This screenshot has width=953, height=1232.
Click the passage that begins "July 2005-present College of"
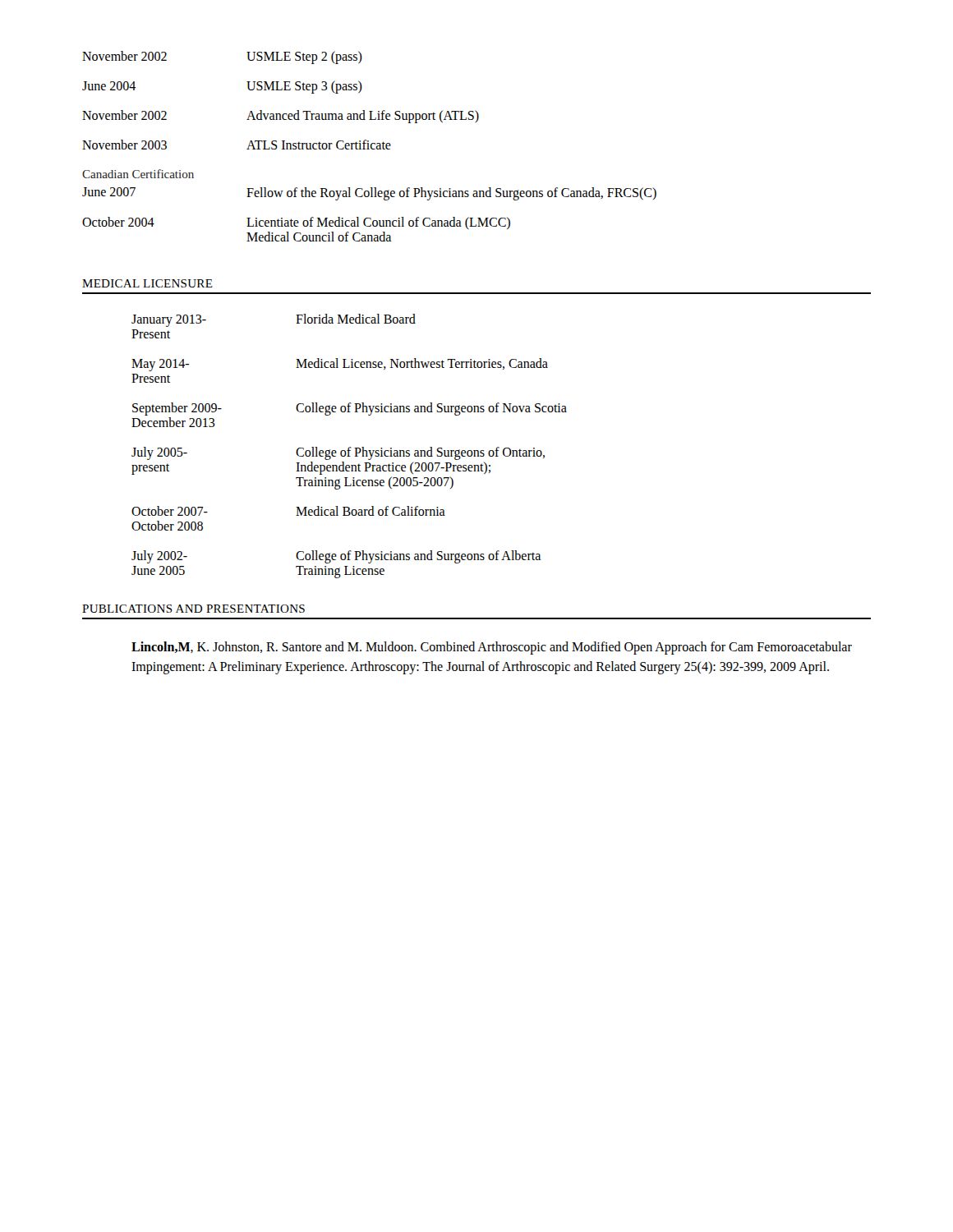click(x=501, y=467)
